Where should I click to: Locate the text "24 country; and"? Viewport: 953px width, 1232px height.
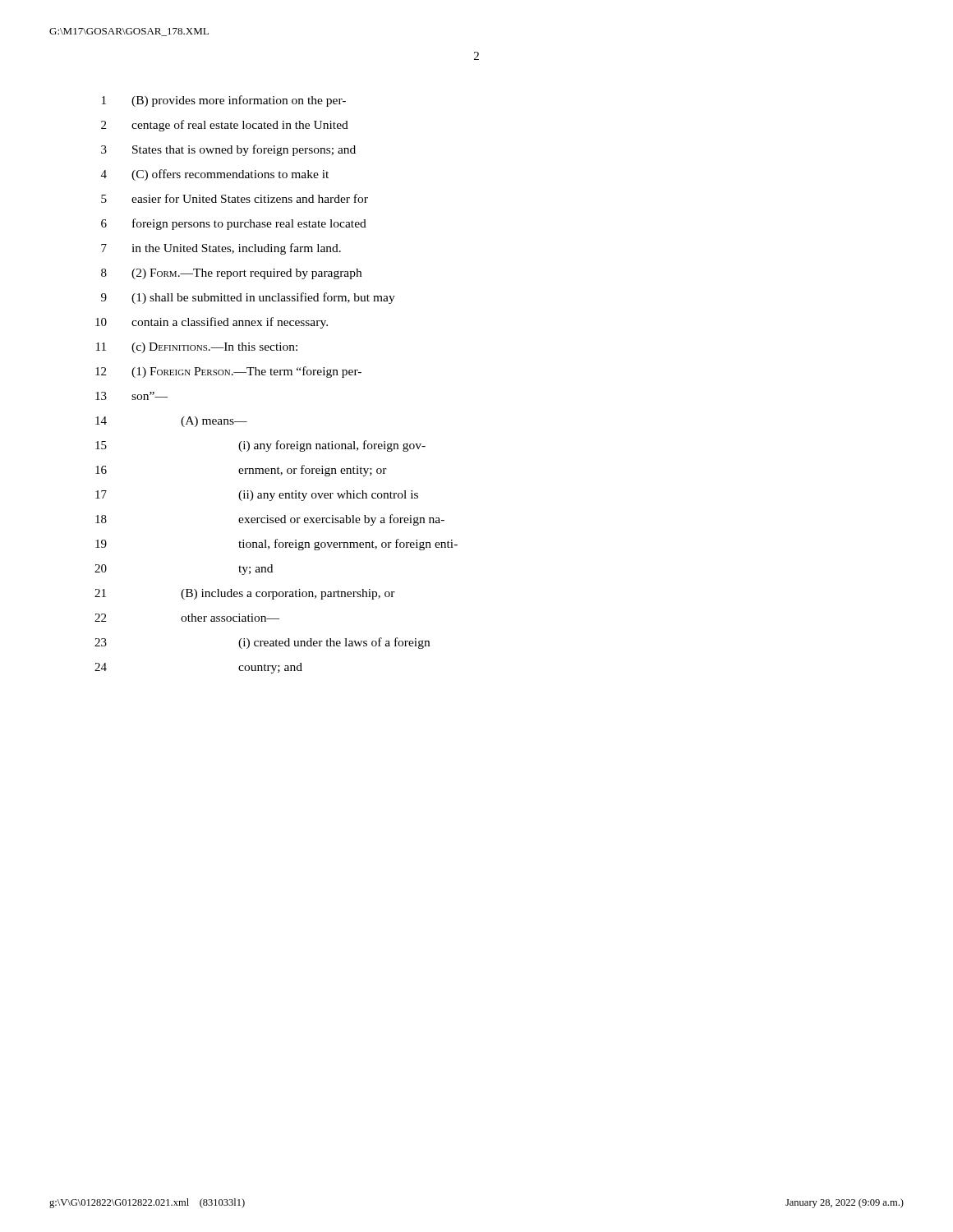pos(97,668)
